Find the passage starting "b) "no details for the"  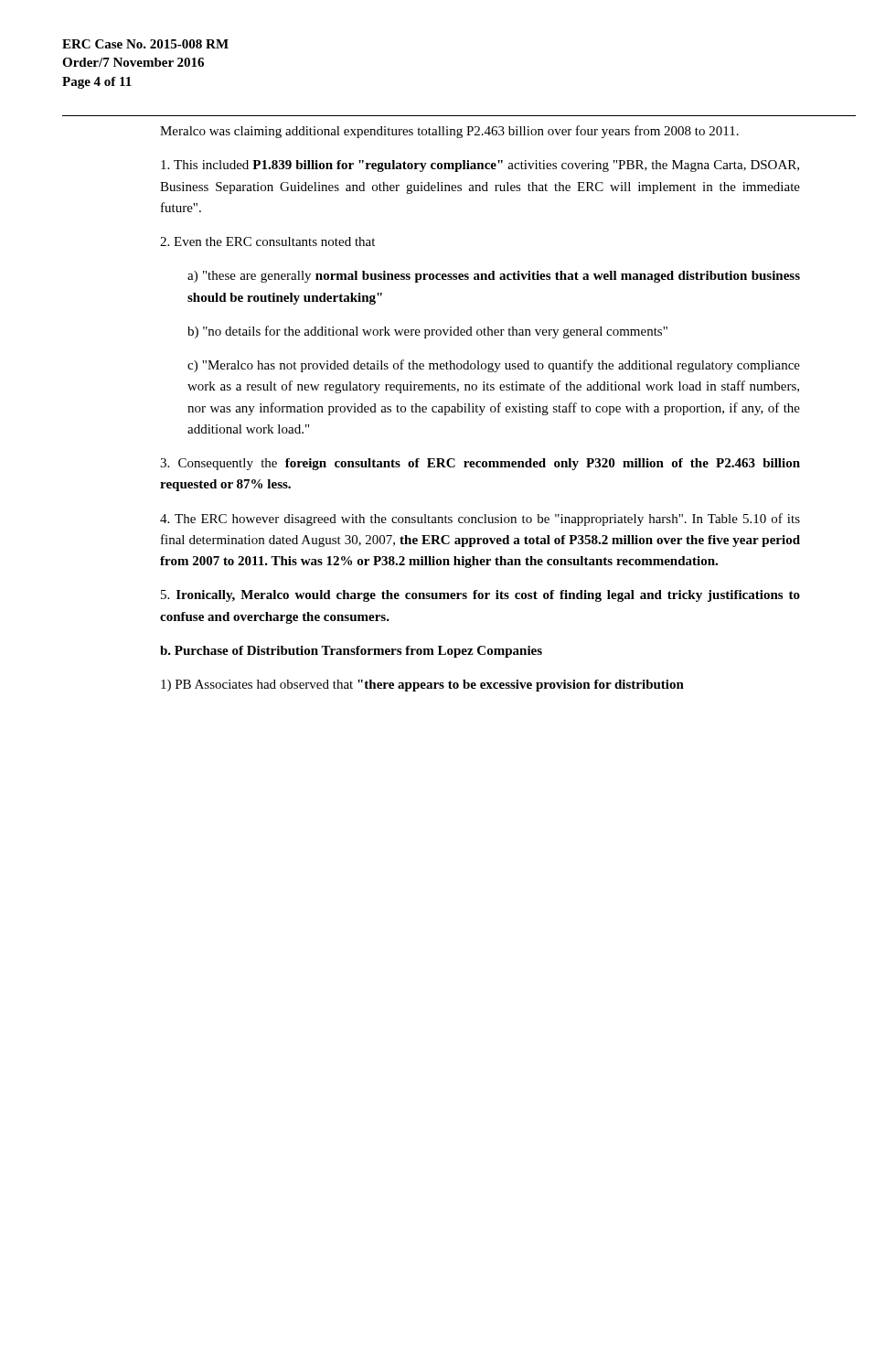pos(428,331)
